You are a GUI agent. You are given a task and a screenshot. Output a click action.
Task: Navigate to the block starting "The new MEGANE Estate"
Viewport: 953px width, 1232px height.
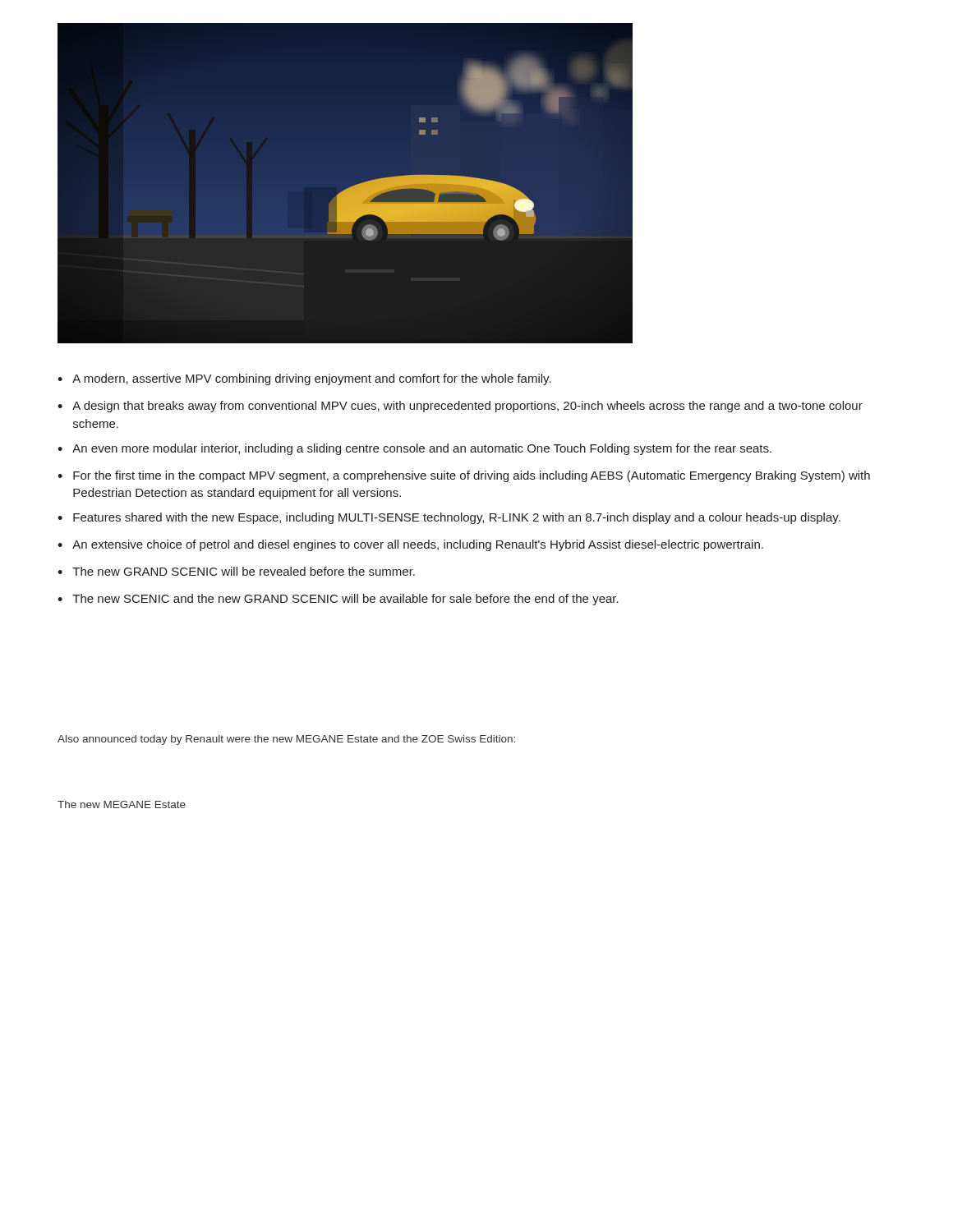pyautogui.click(x=122, y=804)
